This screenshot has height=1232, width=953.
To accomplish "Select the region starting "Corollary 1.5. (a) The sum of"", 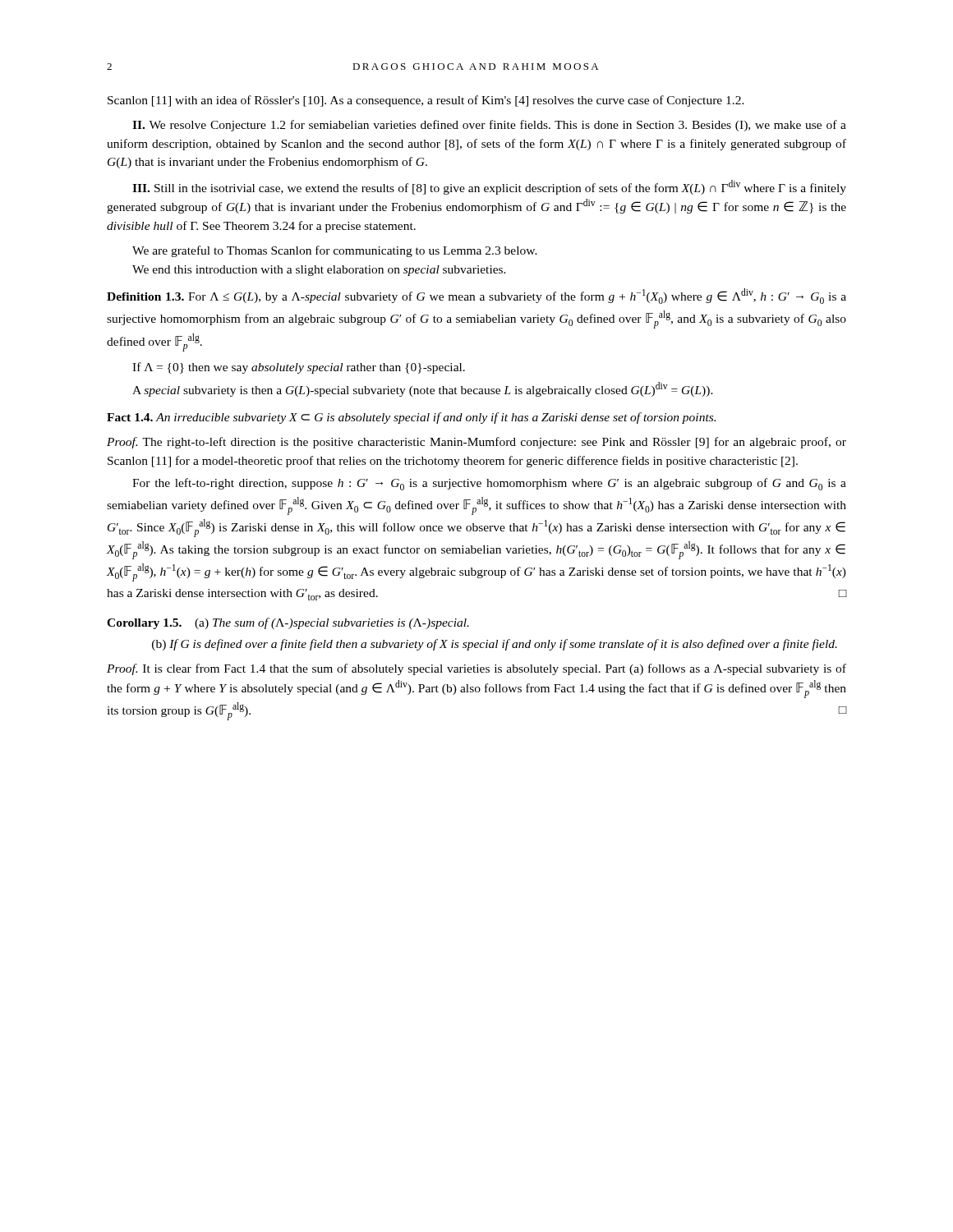I will [x=476, y=634].
